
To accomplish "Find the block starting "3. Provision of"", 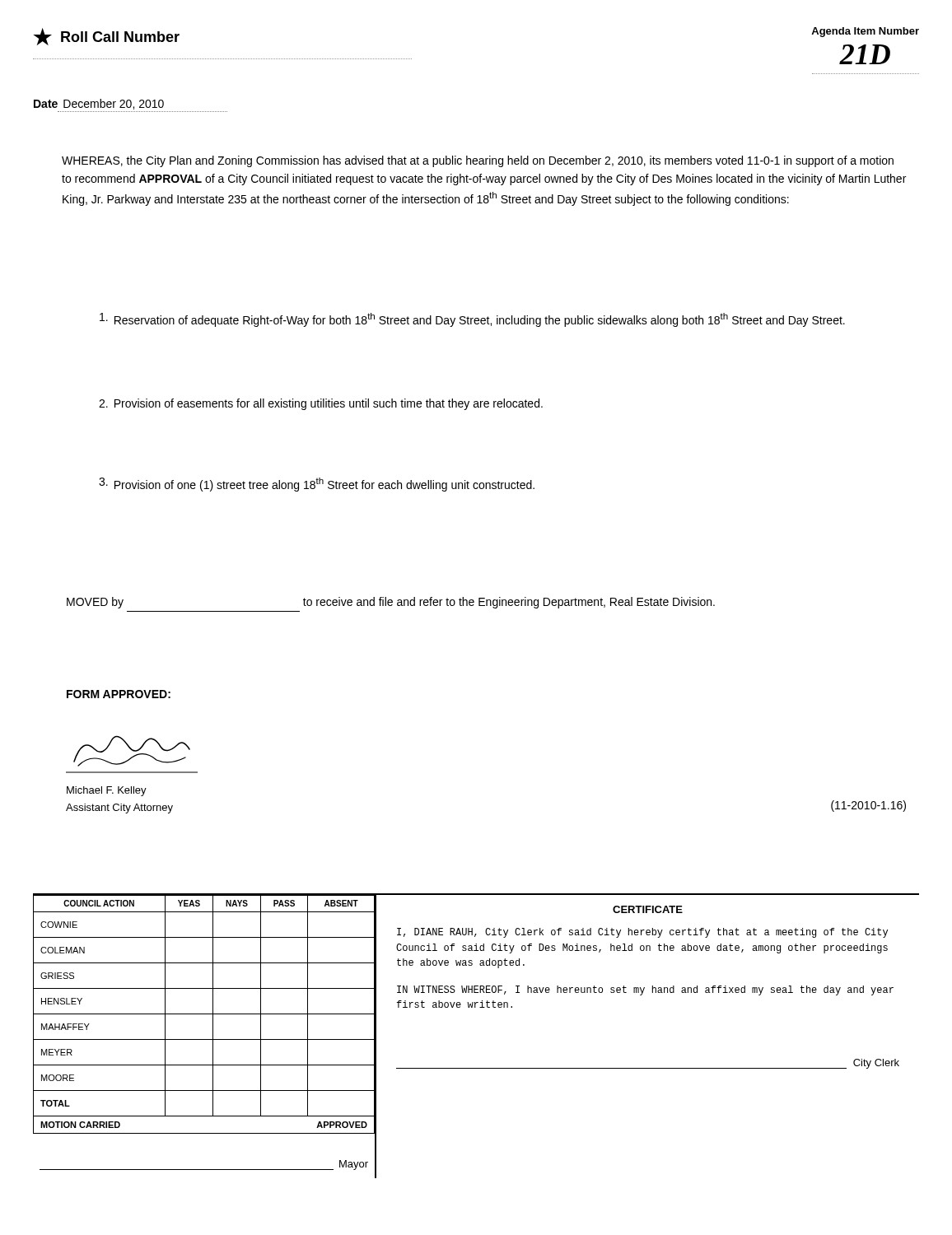I will (x=503, y=484).
